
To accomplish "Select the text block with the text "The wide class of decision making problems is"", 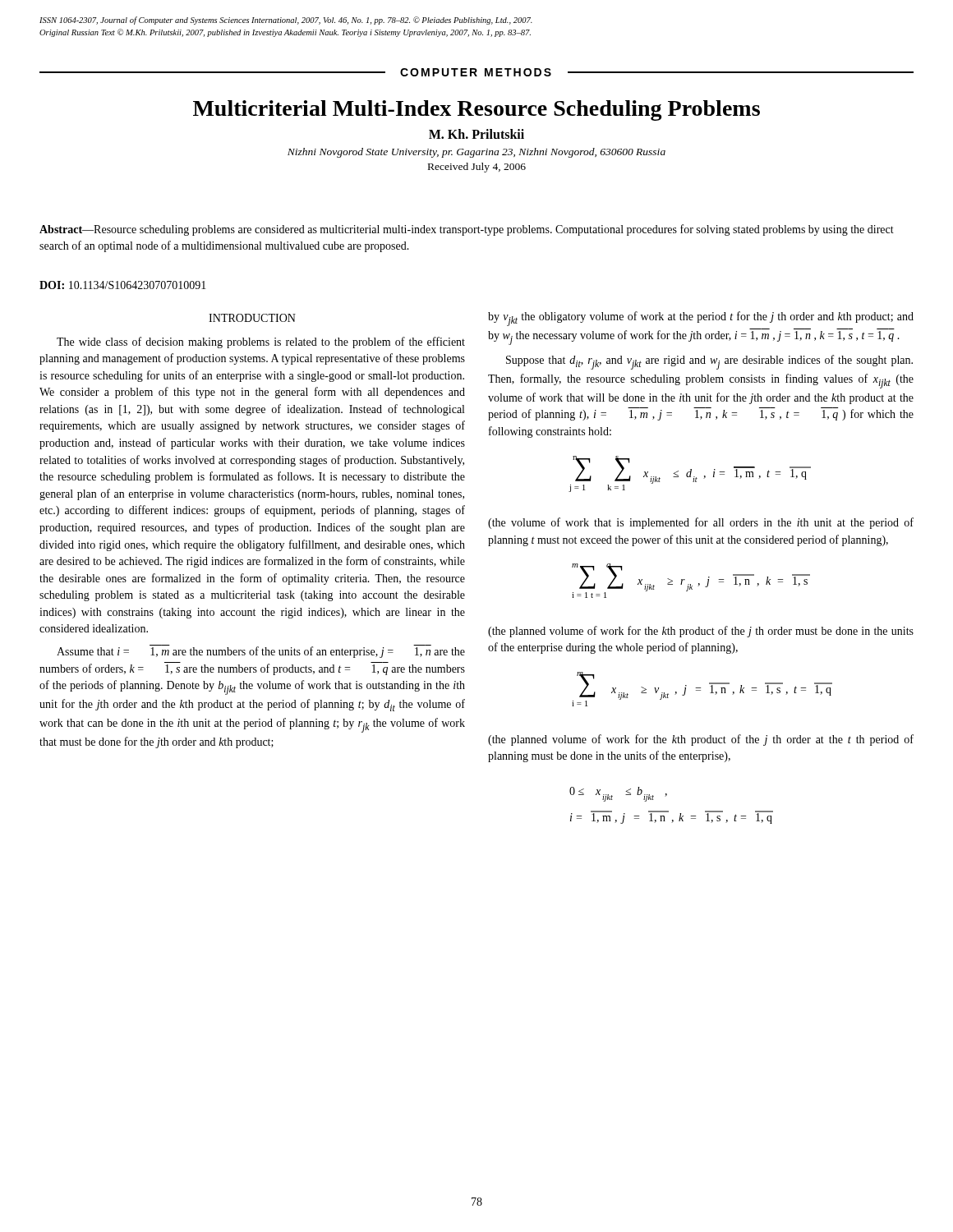I will coord(252,543).
